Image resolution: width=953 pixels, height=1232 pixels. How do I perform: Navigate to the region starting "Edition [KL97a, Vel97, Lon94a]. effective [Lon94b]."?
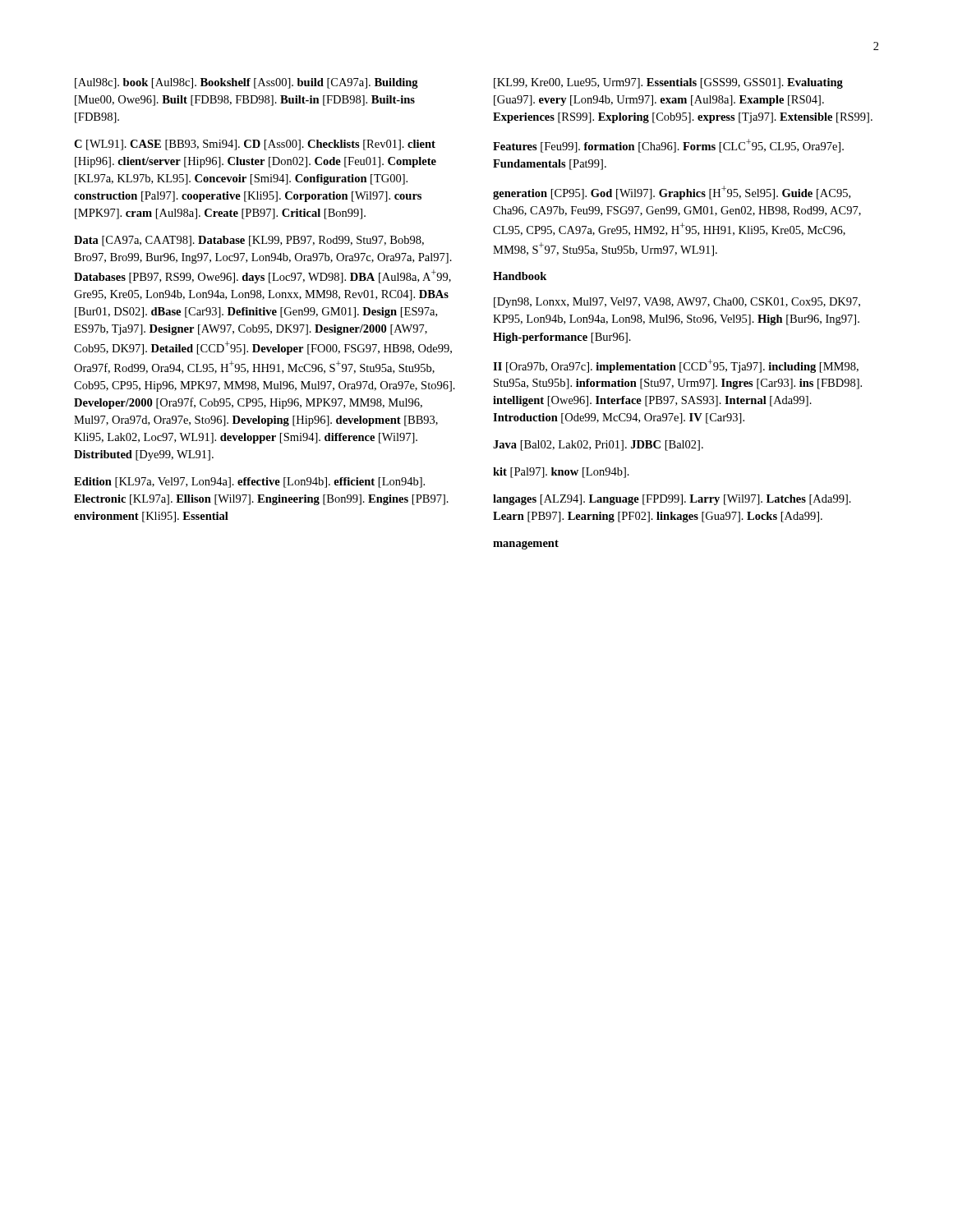267,499
